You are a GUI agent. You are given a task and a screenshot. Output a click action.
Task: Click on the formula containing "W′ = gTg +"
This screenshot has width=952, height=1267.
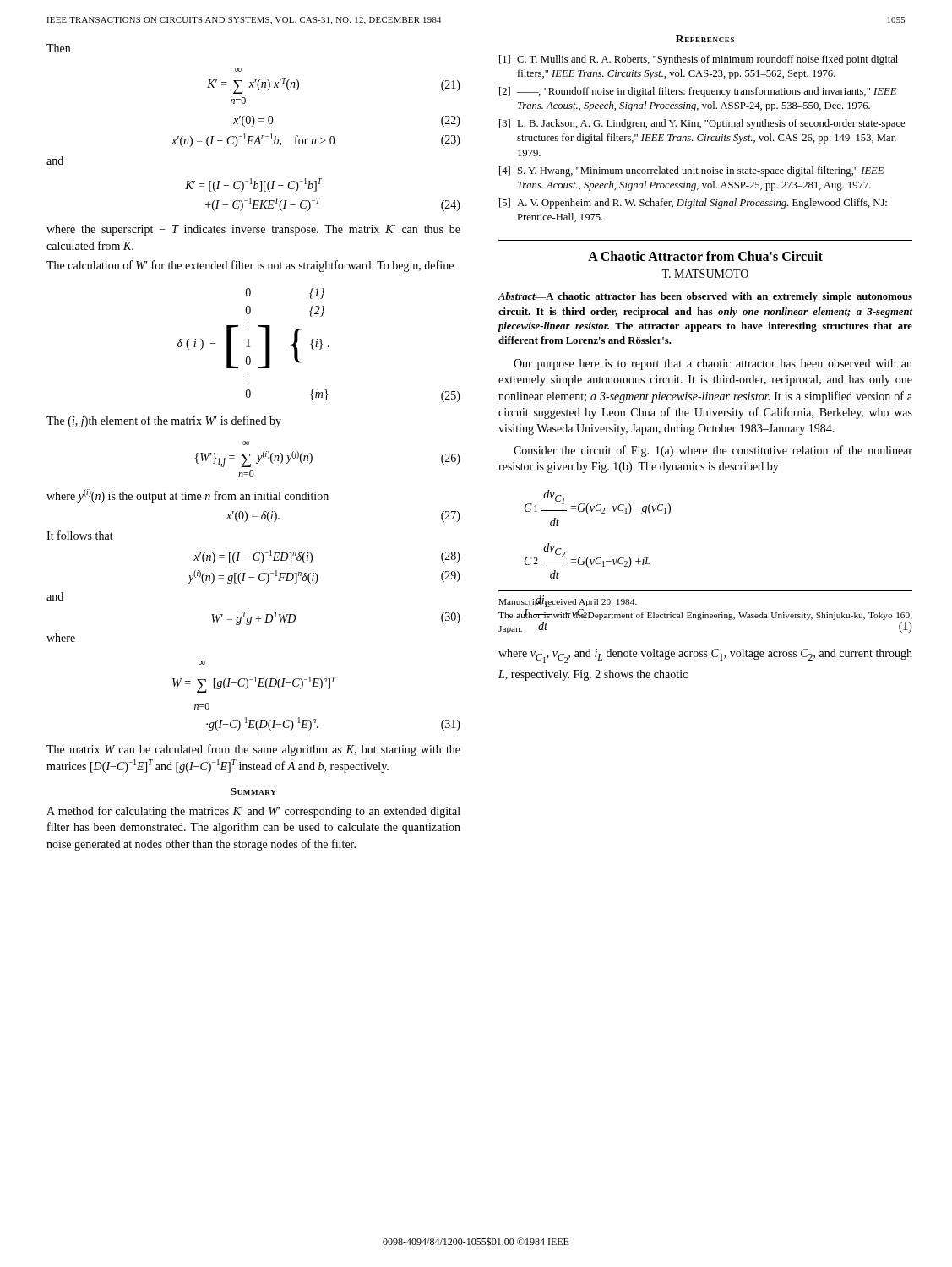coord(258,618)
